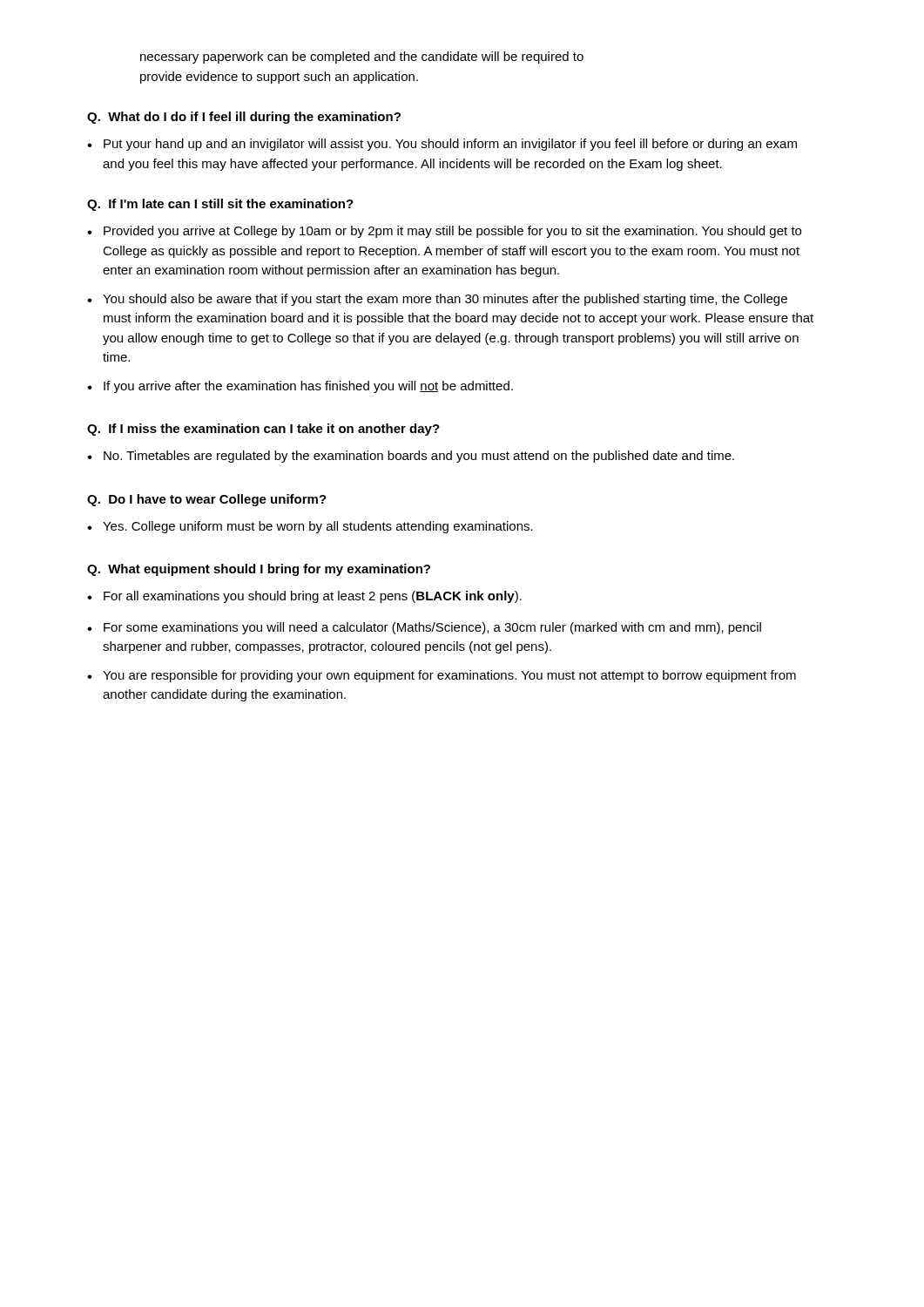Screen dimensions: 1307x924
Task: Click the passage that begins "You should also be aware that"
Action: [x=453, y=328]
